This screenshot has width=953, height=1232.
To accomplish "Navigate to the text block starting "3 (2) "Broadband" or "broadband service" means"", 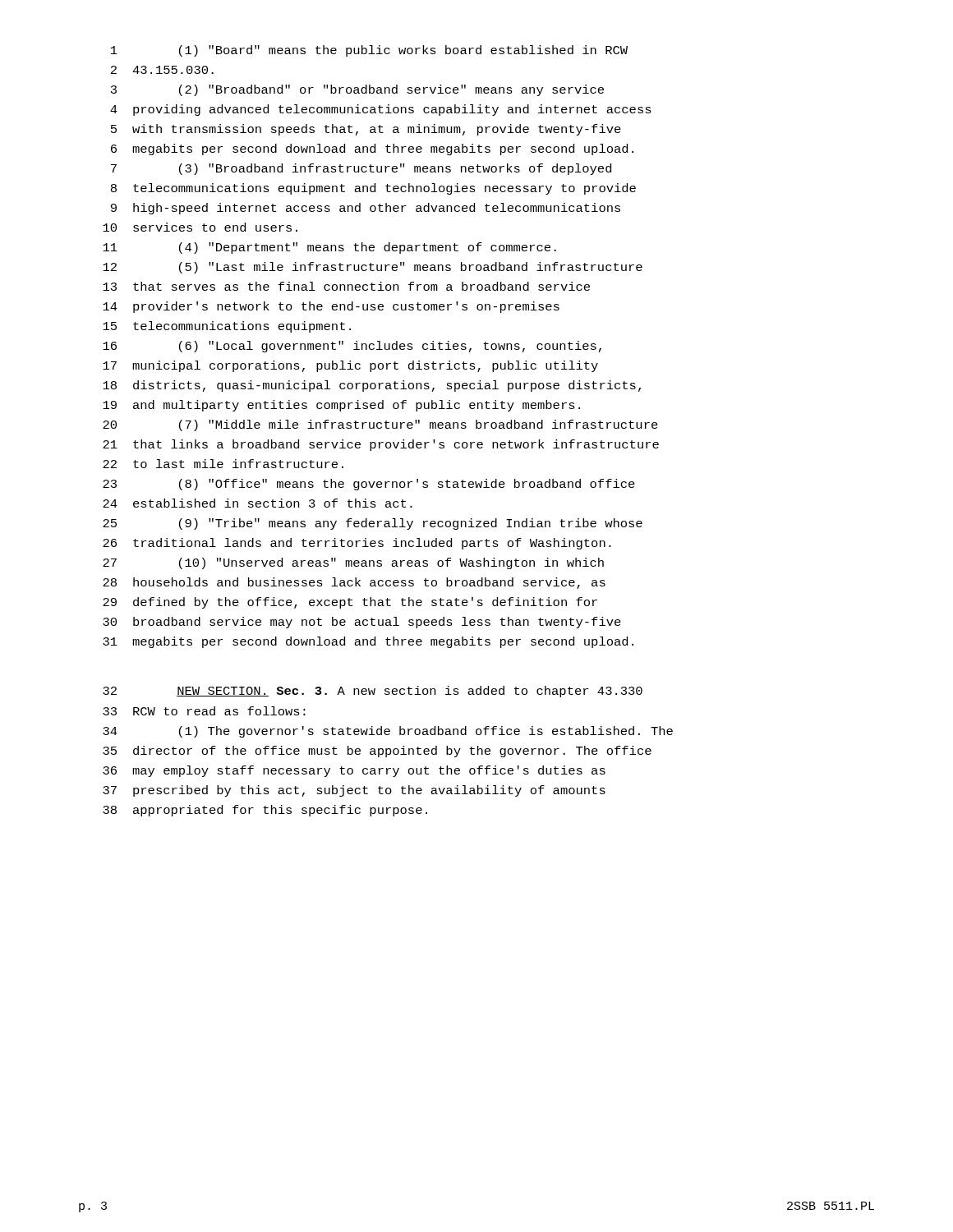I will point(485,120).
